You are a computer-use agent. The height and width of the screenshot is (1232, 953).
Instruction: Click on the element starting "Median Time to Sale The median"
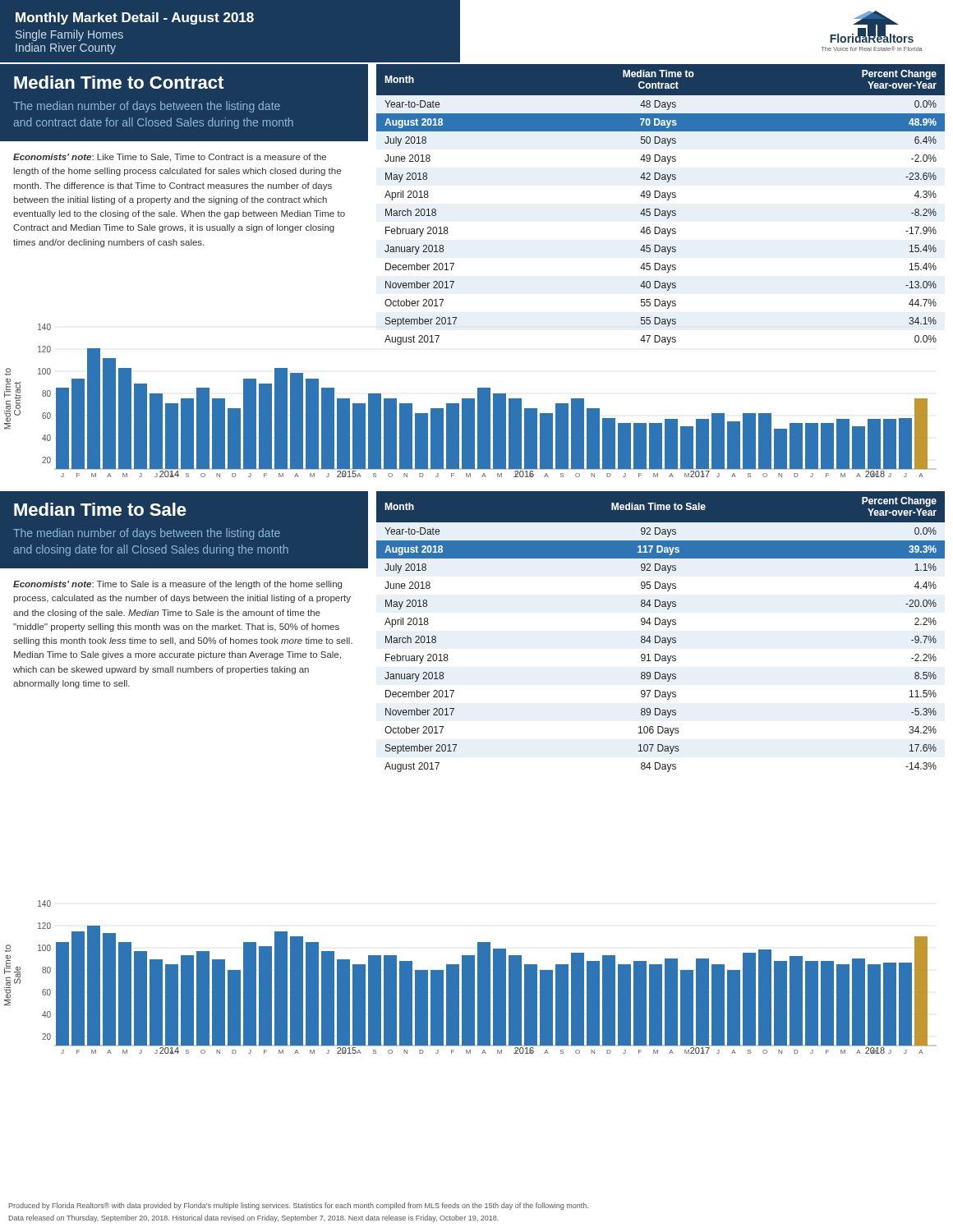coord(184,529)
